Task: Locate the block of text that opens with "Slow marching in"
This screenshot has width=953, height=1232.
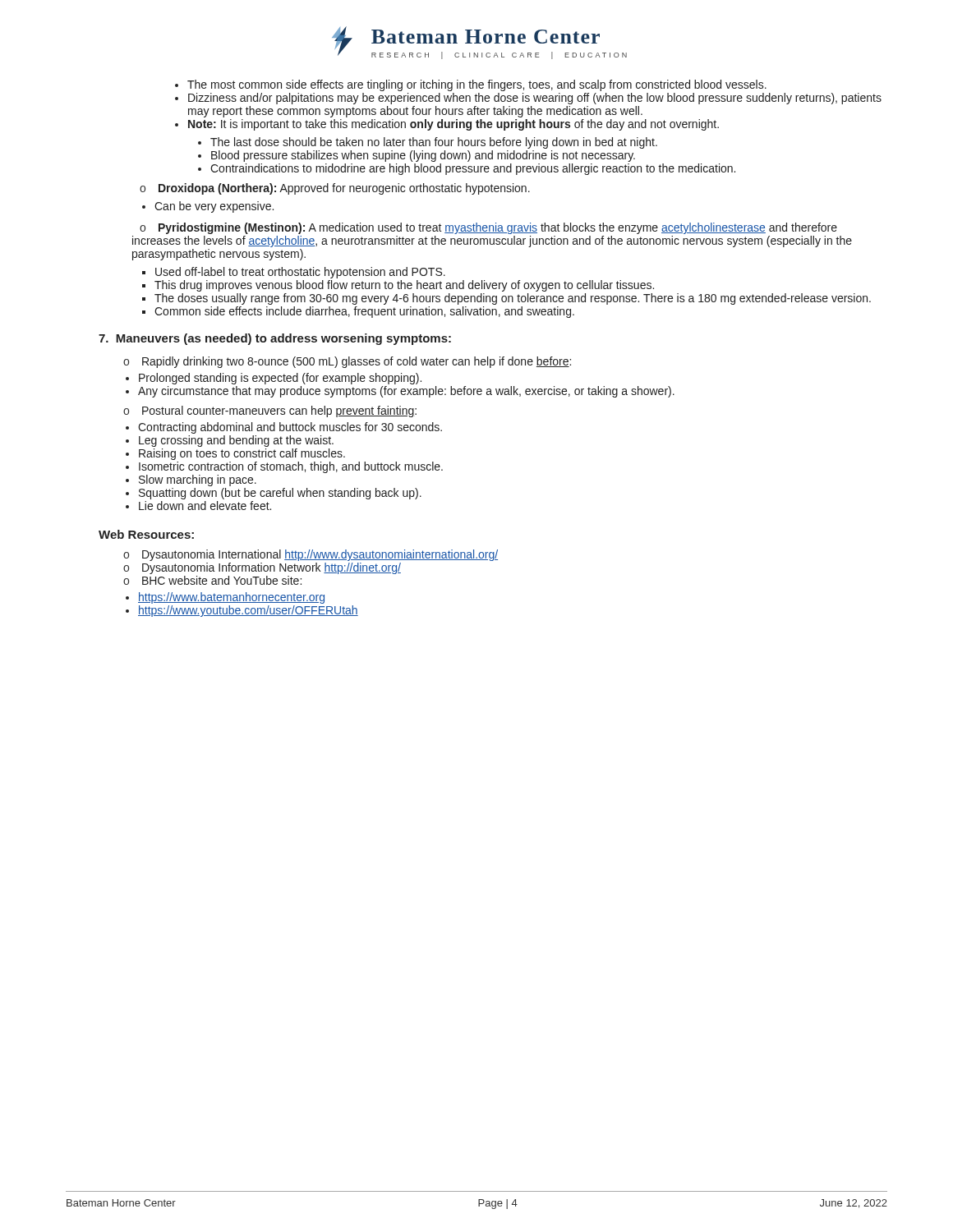Action: [198, 480]
